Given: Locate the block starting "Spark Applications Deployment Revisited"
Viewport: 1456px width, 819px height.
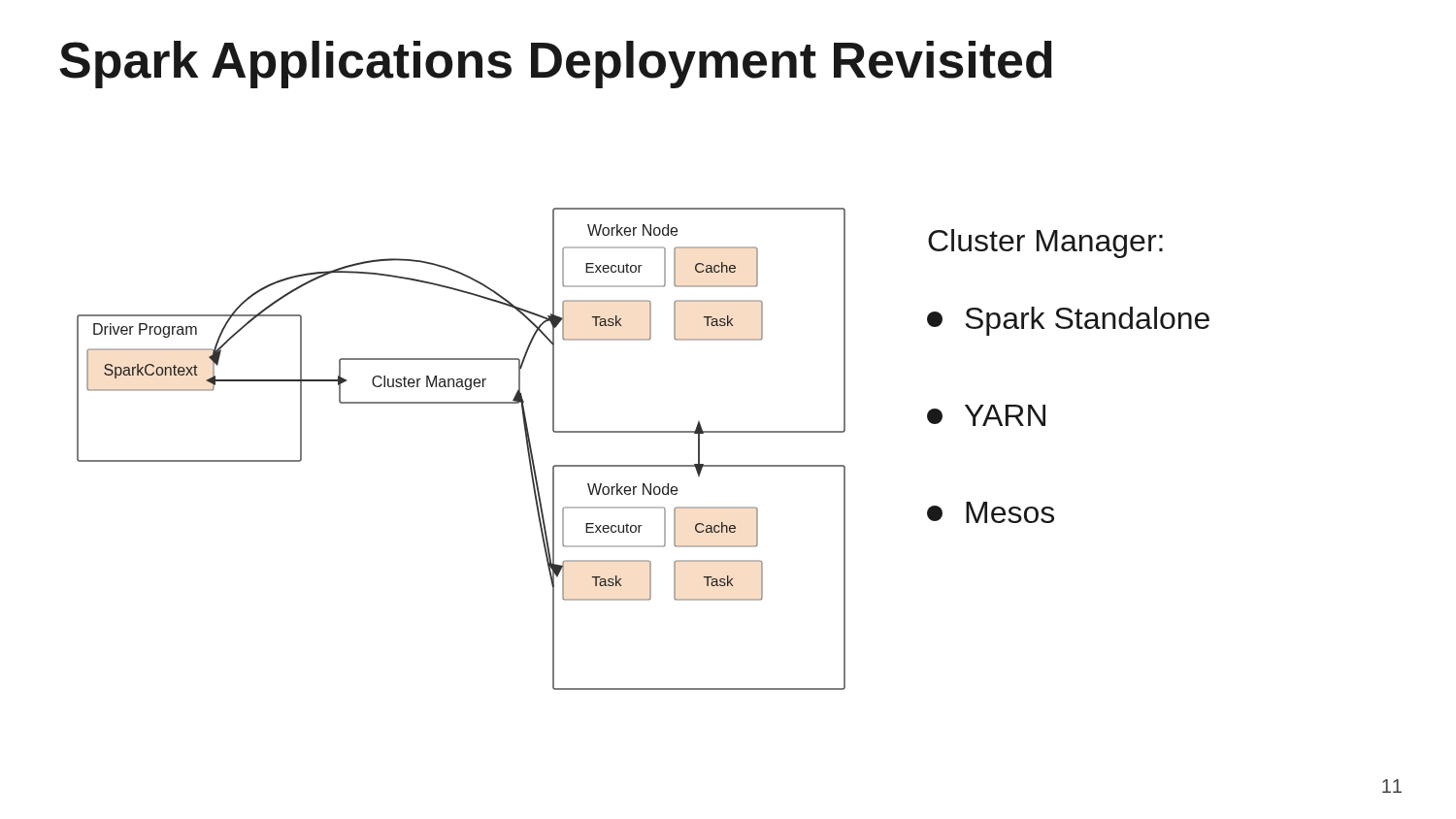Looking at the screenshot, I should click(x=557, y=60).
